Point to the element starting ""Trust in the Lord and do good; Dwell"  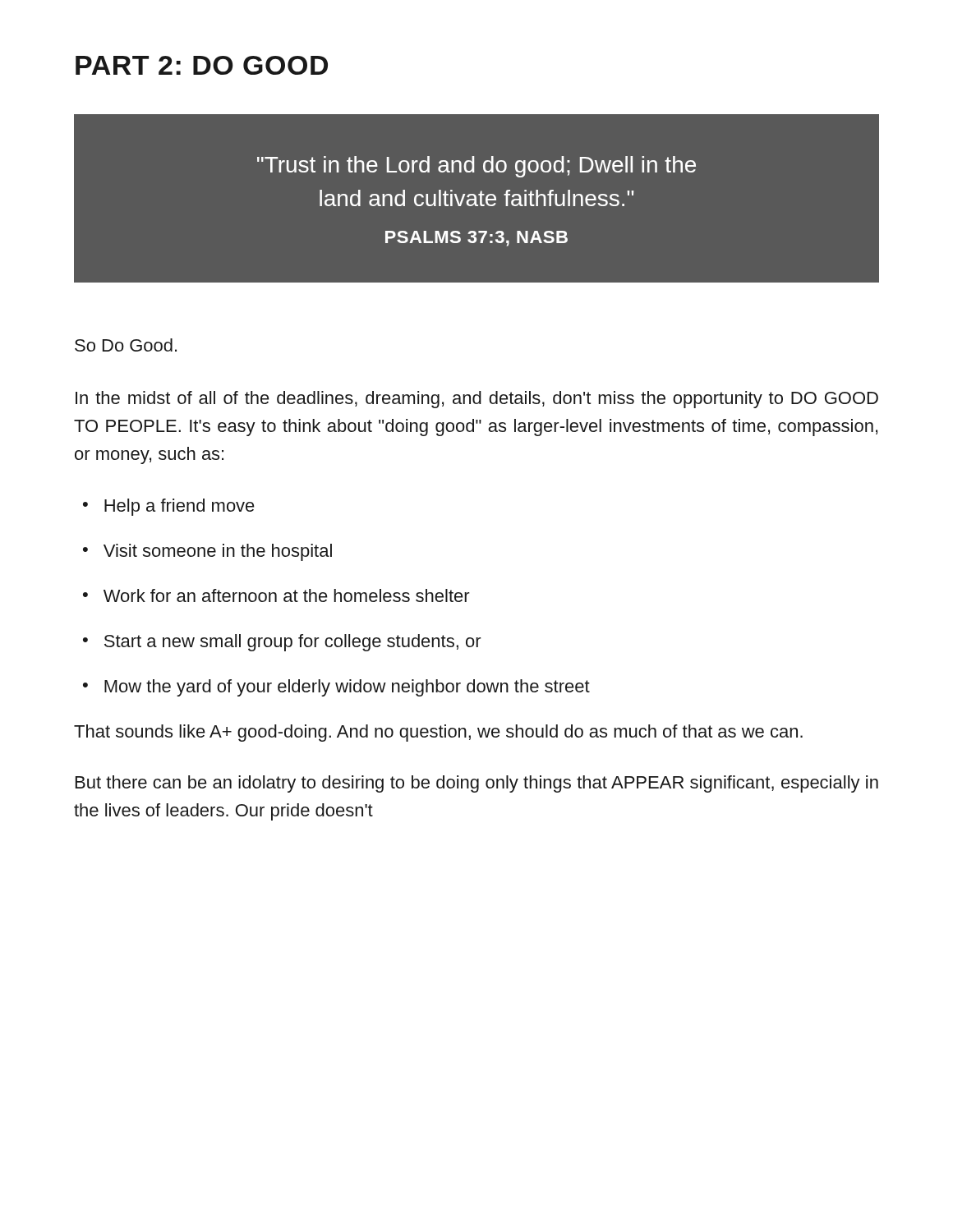(x=476, y=198)
